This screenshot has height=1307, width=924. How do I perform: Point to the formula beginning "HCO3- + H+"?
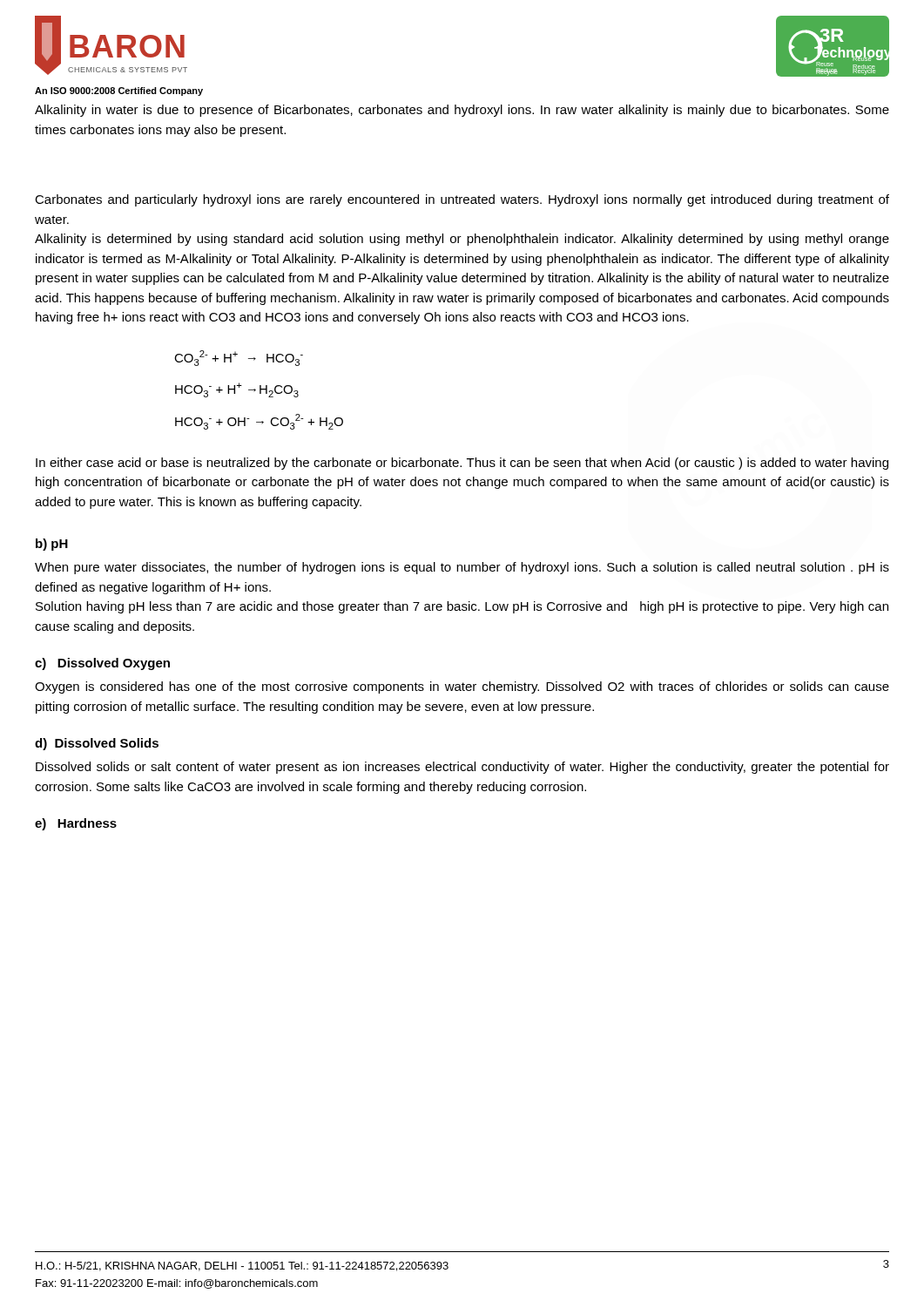coord(236,390)
